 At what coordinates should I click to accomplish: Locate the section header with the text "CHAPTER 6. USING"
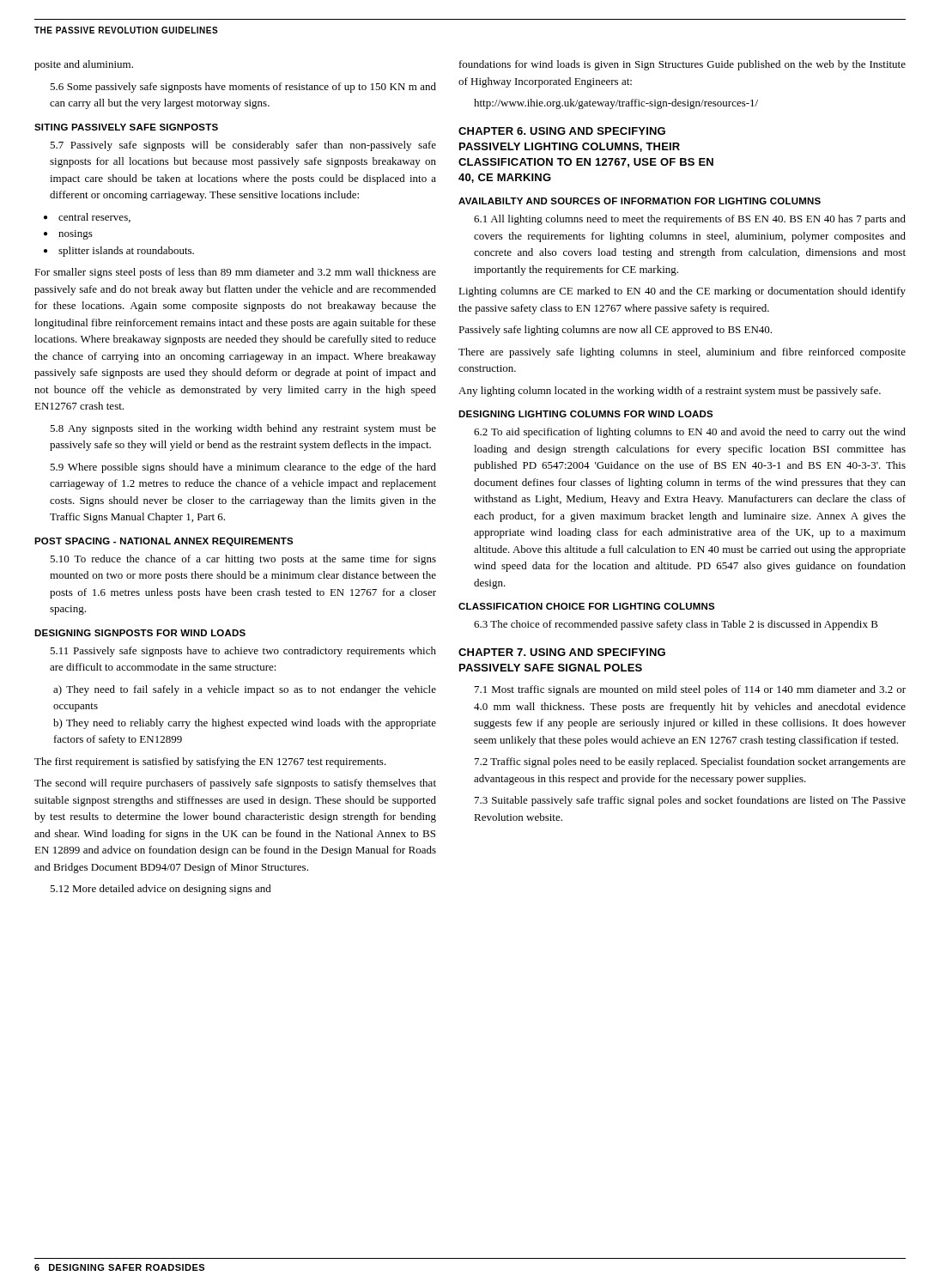click(586, 154)
